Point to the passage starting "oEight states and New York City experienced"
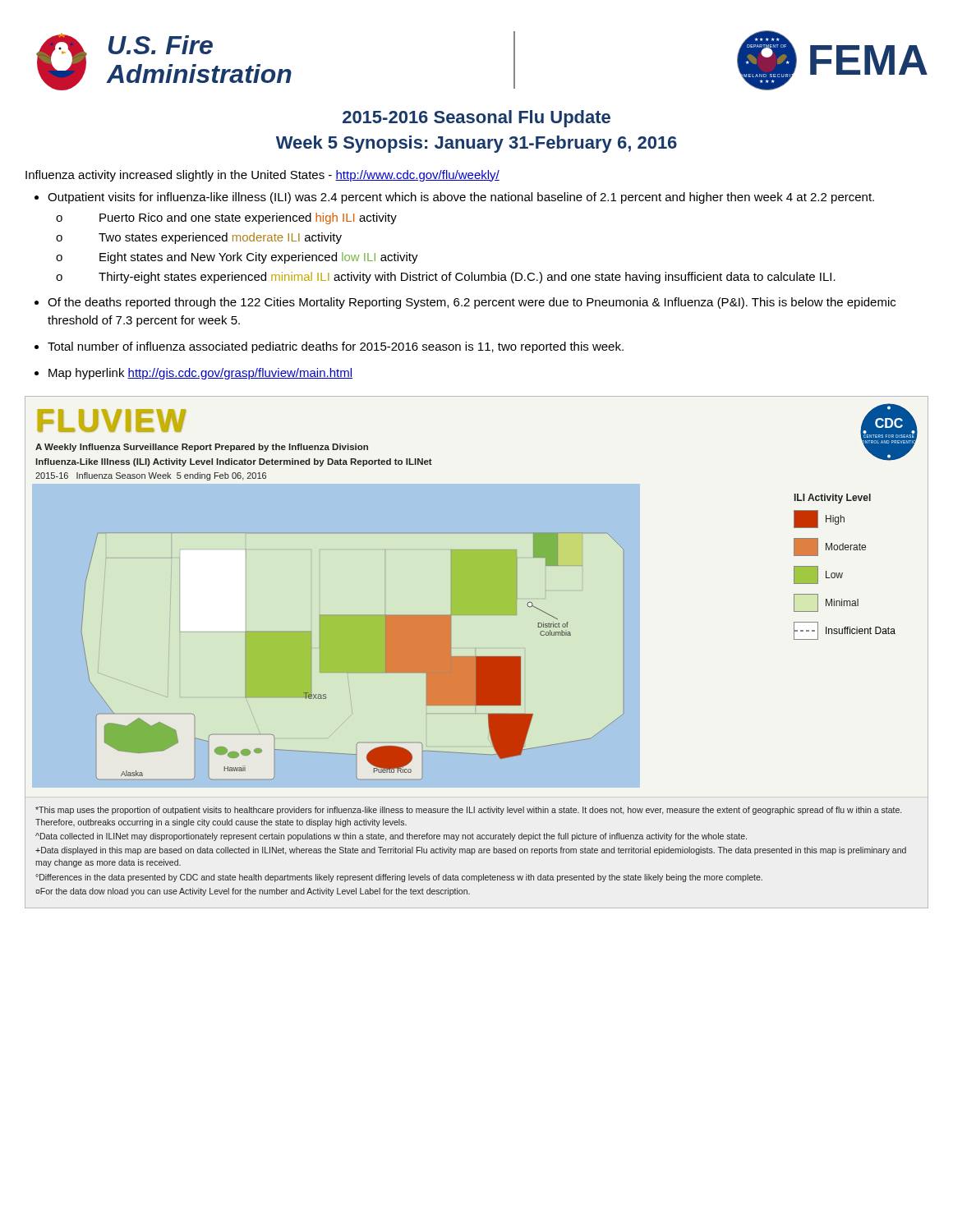The width and height of the screenshot is (953, 1232). (237, 258)
